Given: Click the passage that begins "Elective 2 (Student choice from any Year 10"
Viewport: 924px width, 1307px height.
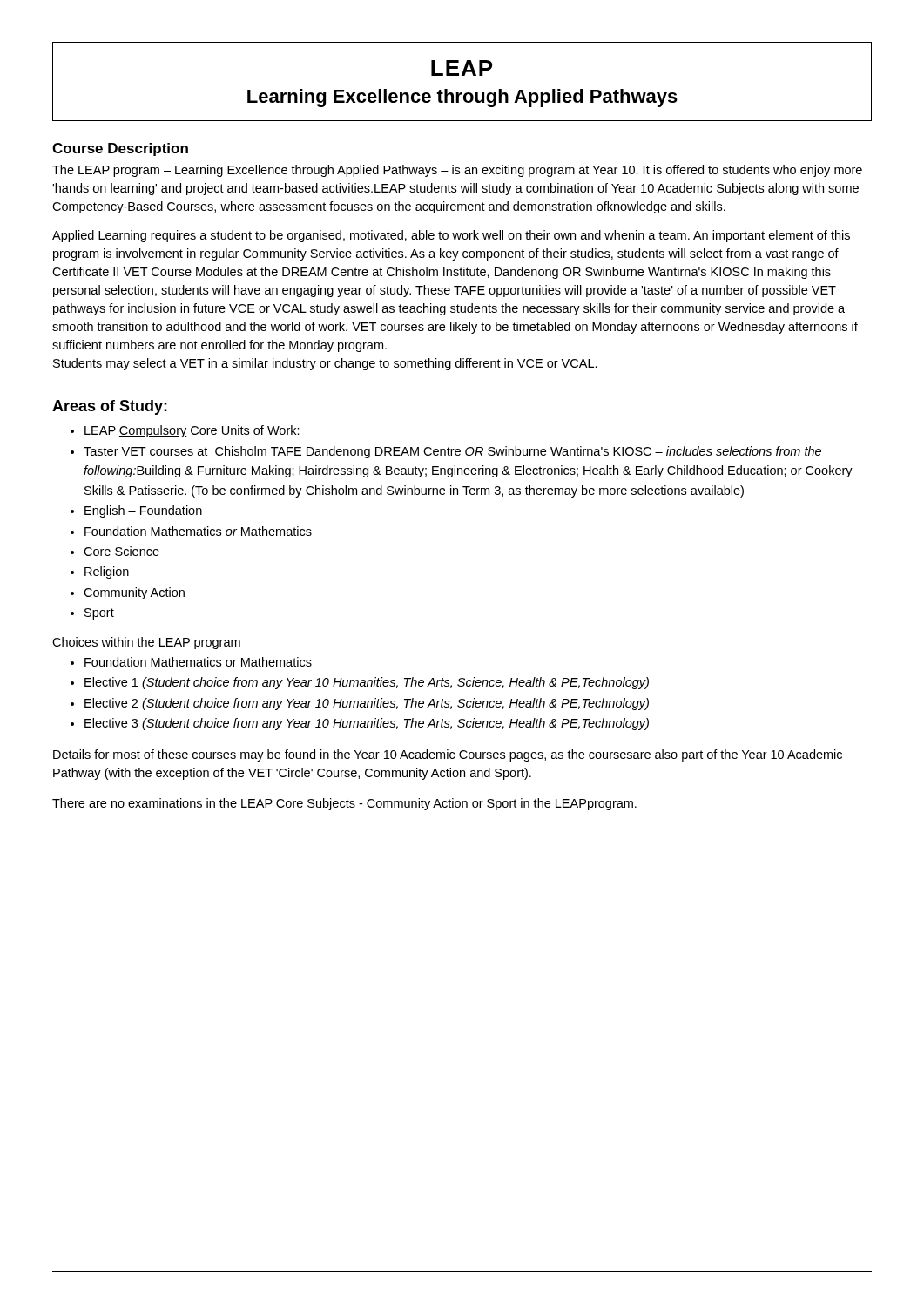Looking at the screenshot, I should pos(367,703).
